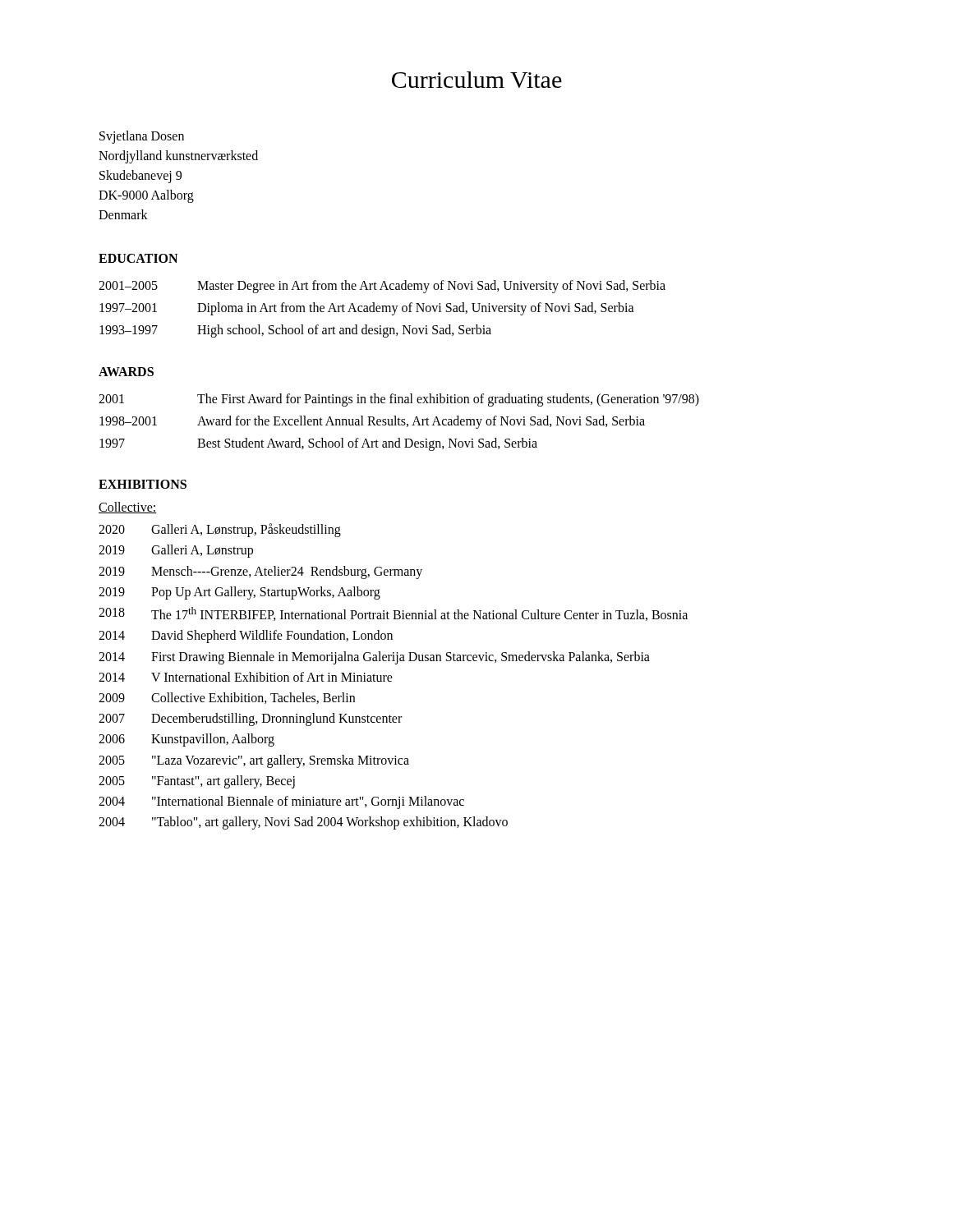Click on the list item containing "2005"Laza Vozarevic", art gallery,"
Image resolution: width=953 pixels, height=1232 pixels.
pyautogui.click(x=254, y=761)
